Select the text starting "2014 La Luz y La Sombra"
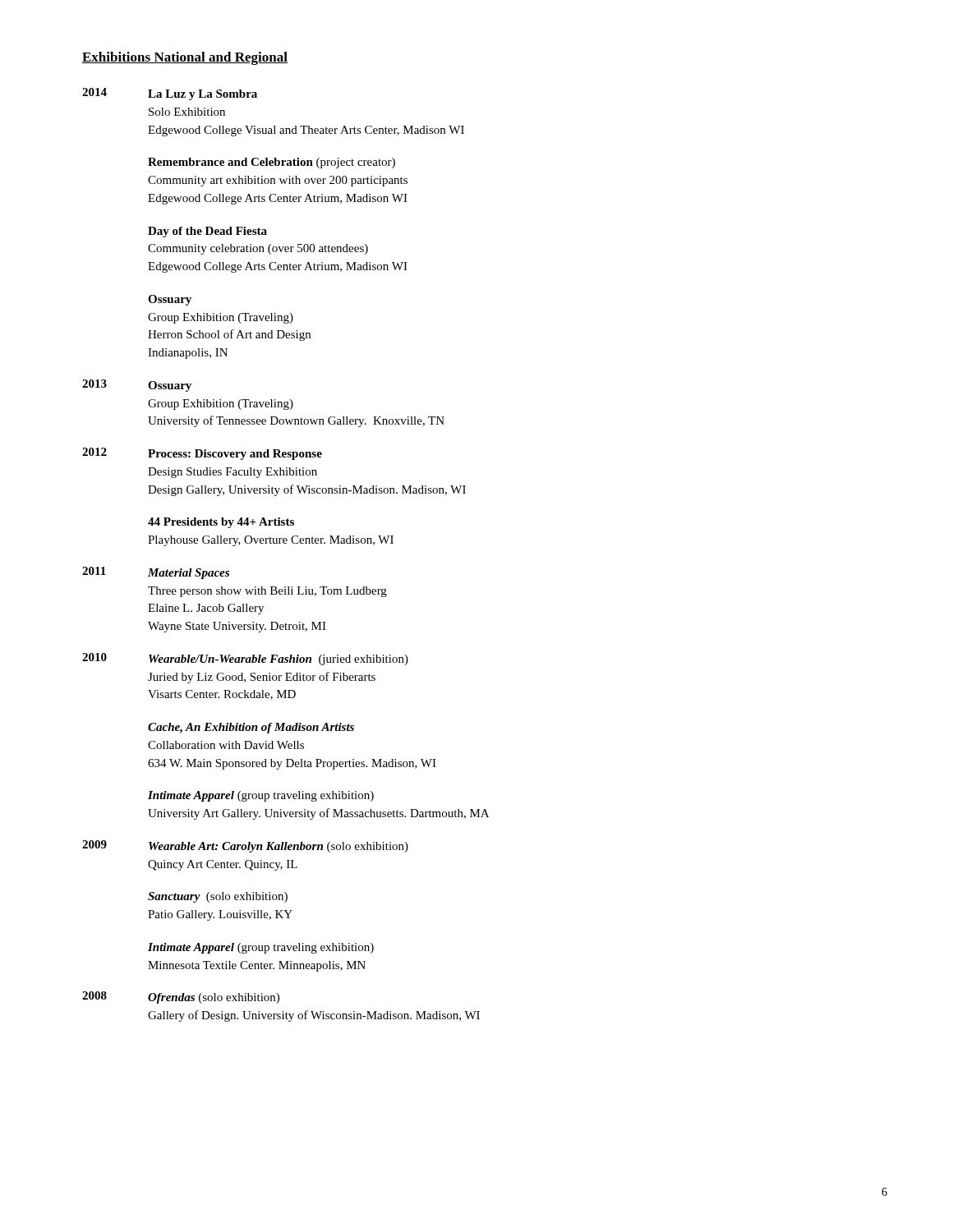The image size is (953, 1232). point(170,94)
